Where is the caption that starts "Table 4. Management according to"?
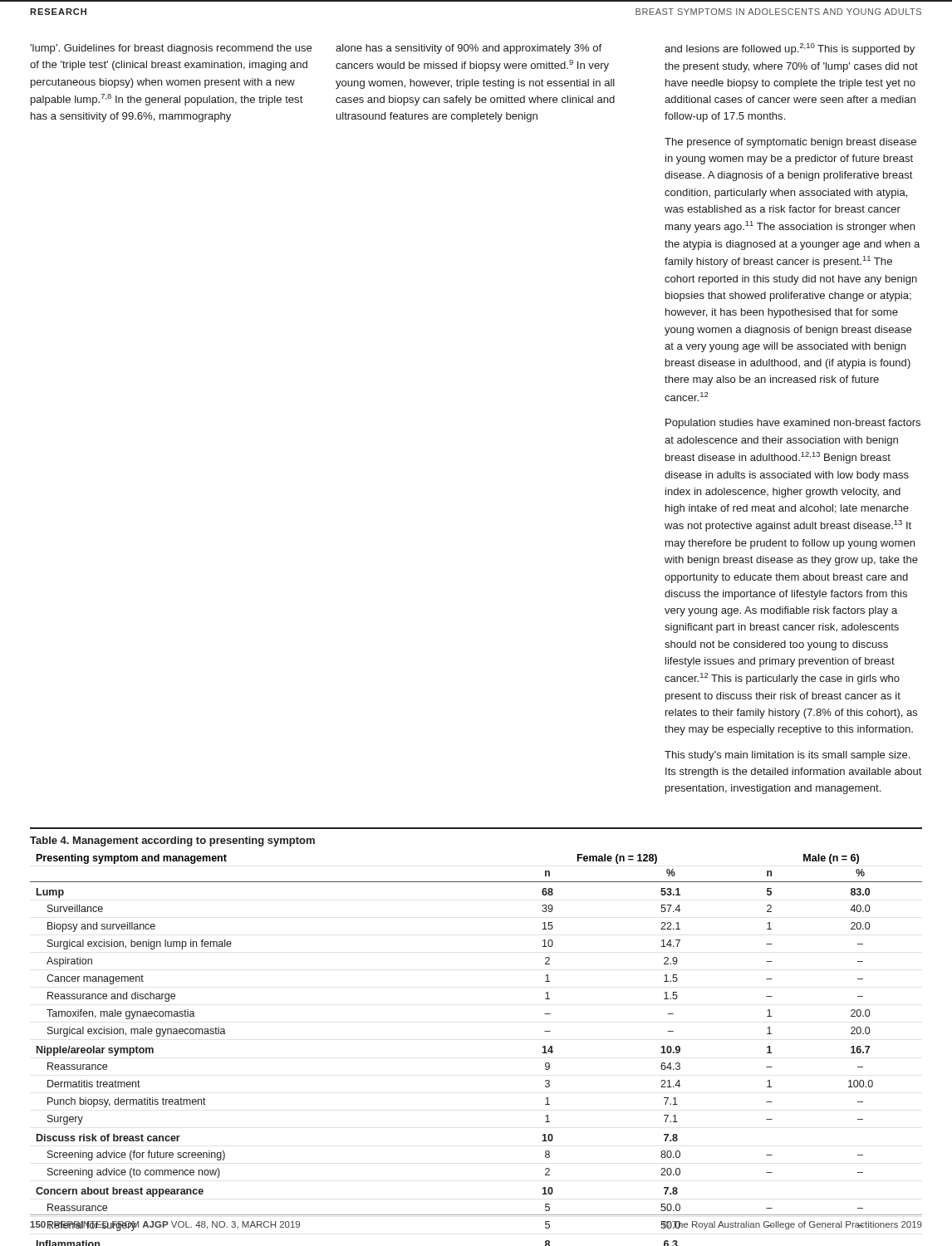The height and width of the screenshot is (1246, 952). click(173, 840)
